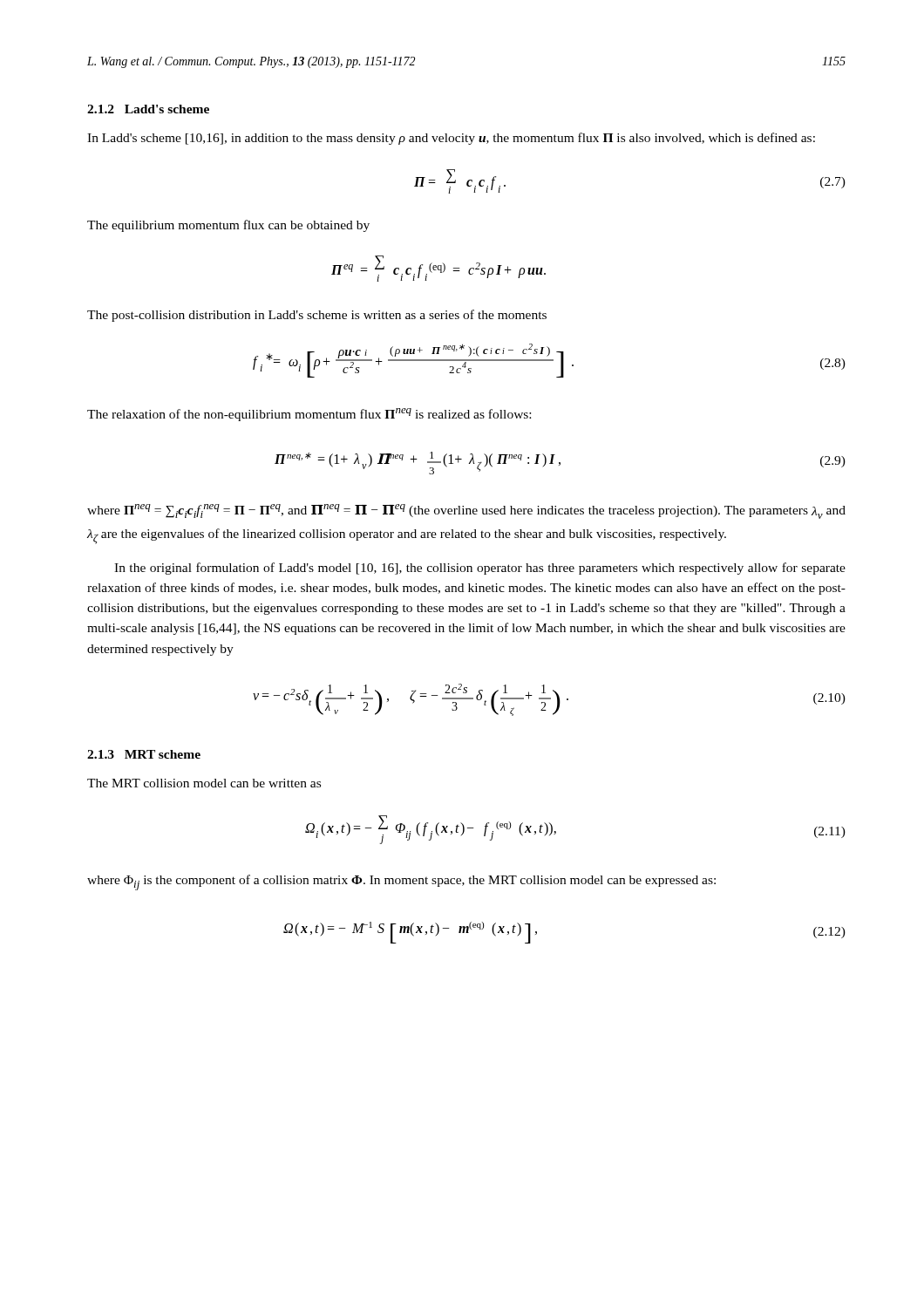
Task: Find the formula on this page that starts "Ω ( x , t ) ="
Action: (x=407, y=933)
